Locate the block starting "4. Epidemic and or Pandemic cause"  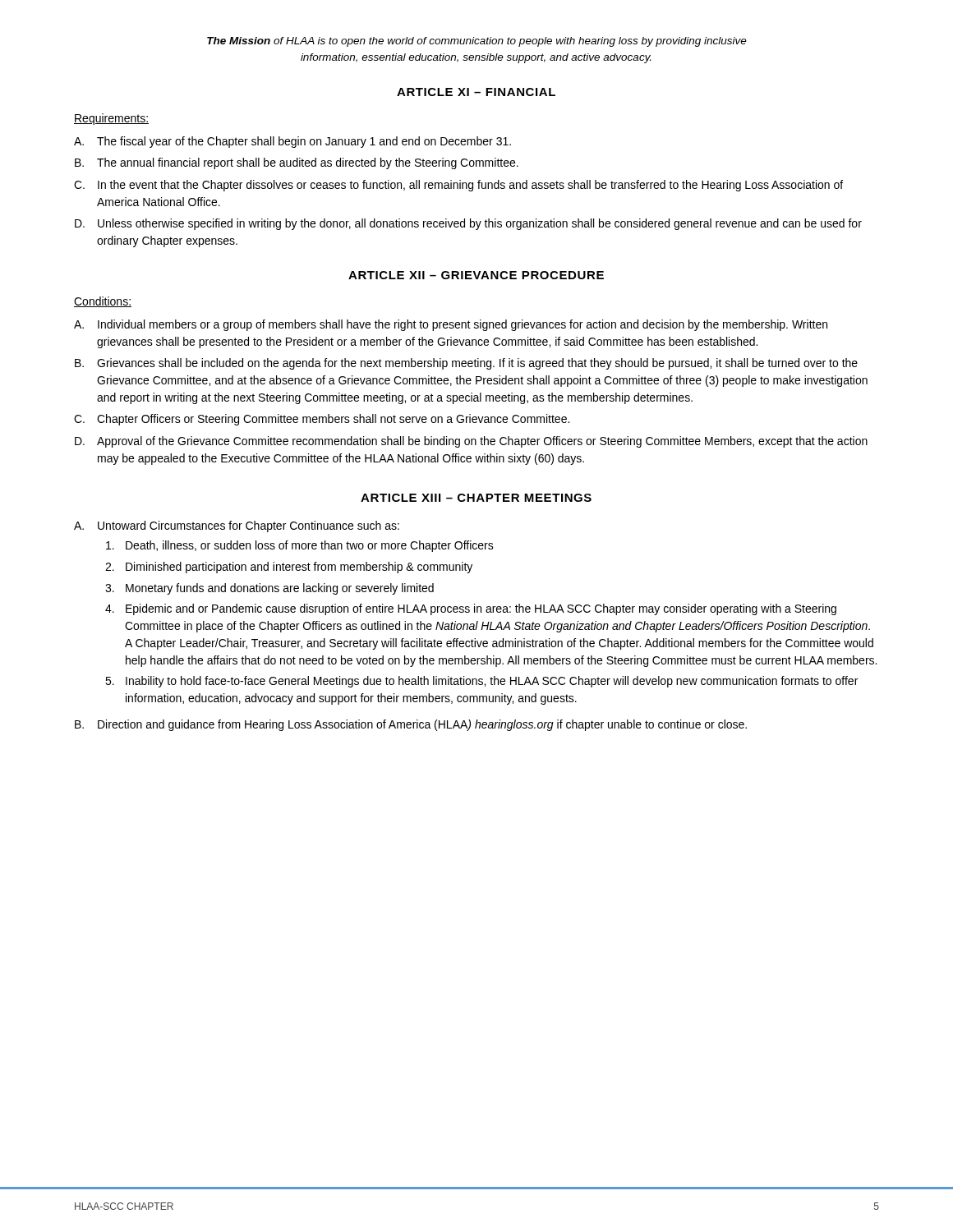pyautogui.click(x=492, y=635)
